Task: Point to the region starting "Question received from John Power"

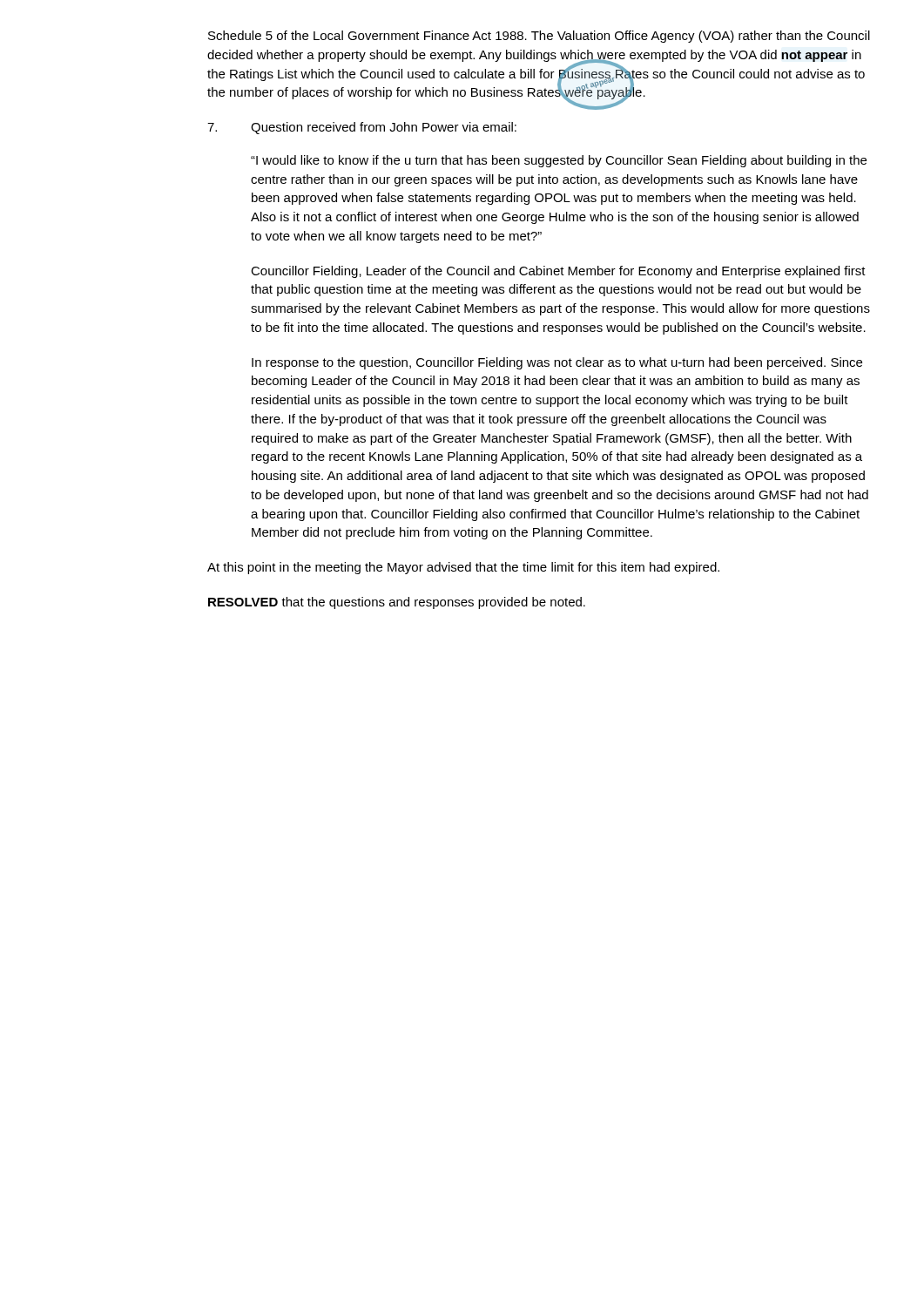Action: (384, 127)
